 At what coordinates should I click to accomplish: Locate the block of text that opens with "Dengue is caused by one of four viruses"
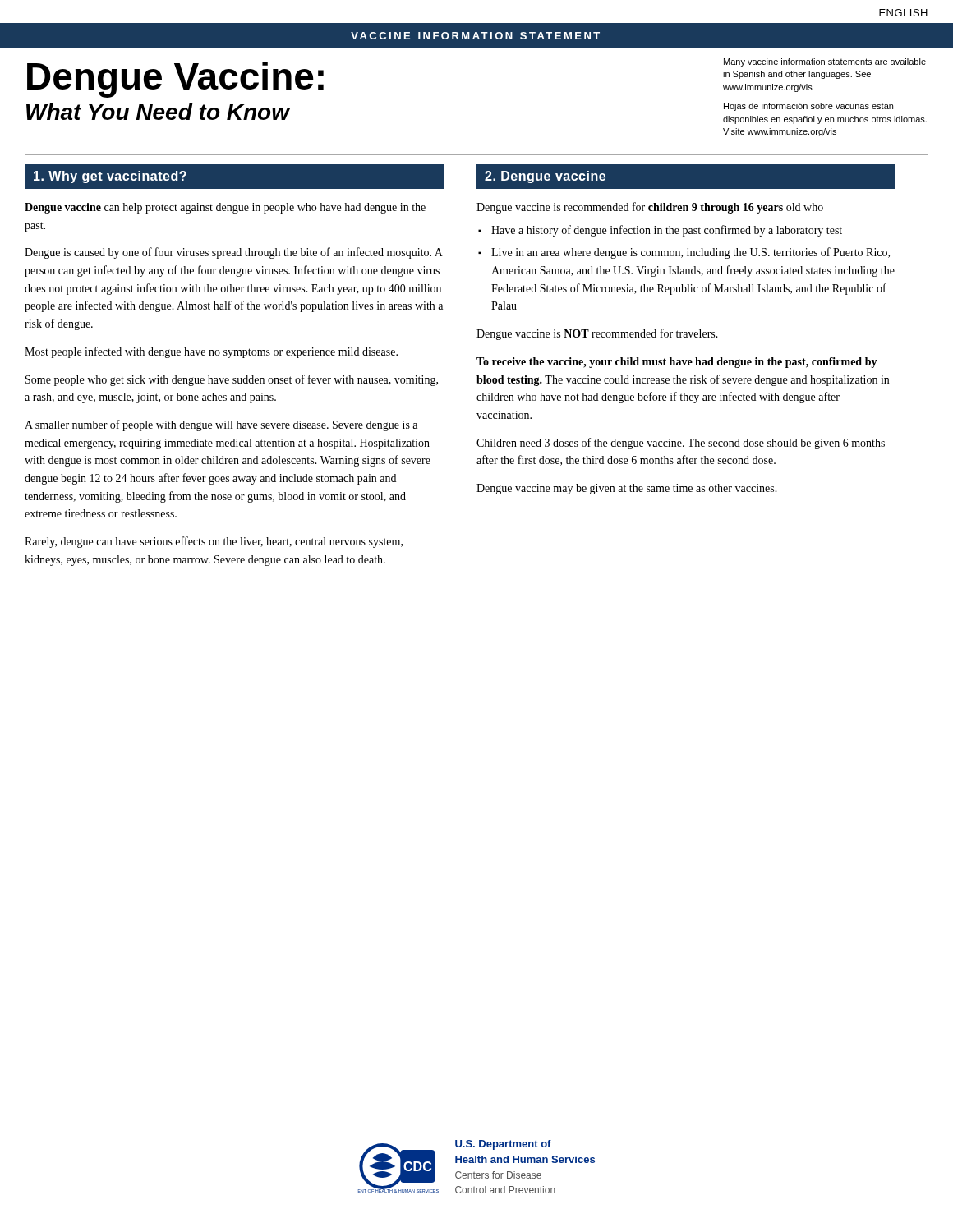click(x=234, y=288)
